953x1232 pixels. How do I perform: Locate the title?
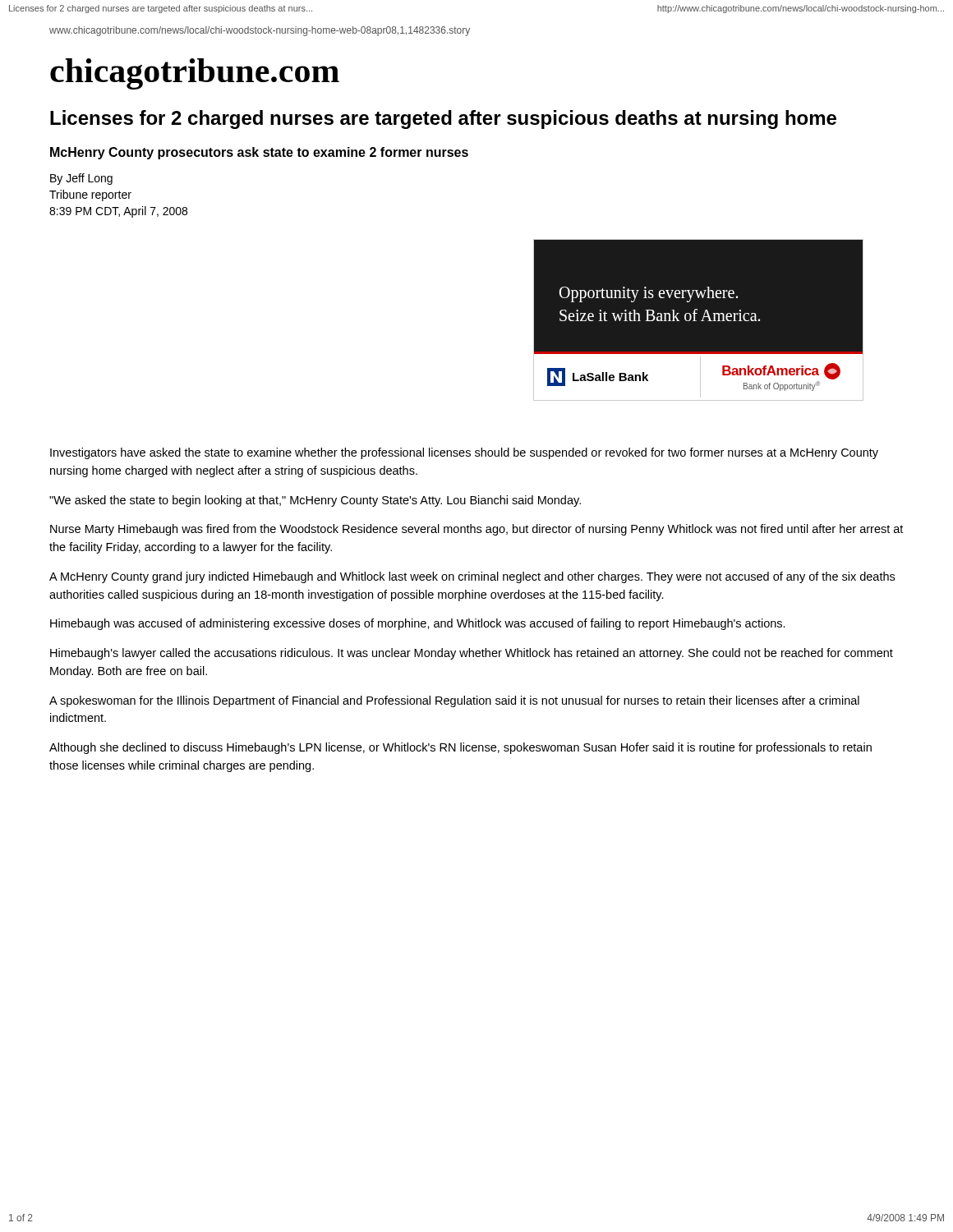click(x=194, y=71)
